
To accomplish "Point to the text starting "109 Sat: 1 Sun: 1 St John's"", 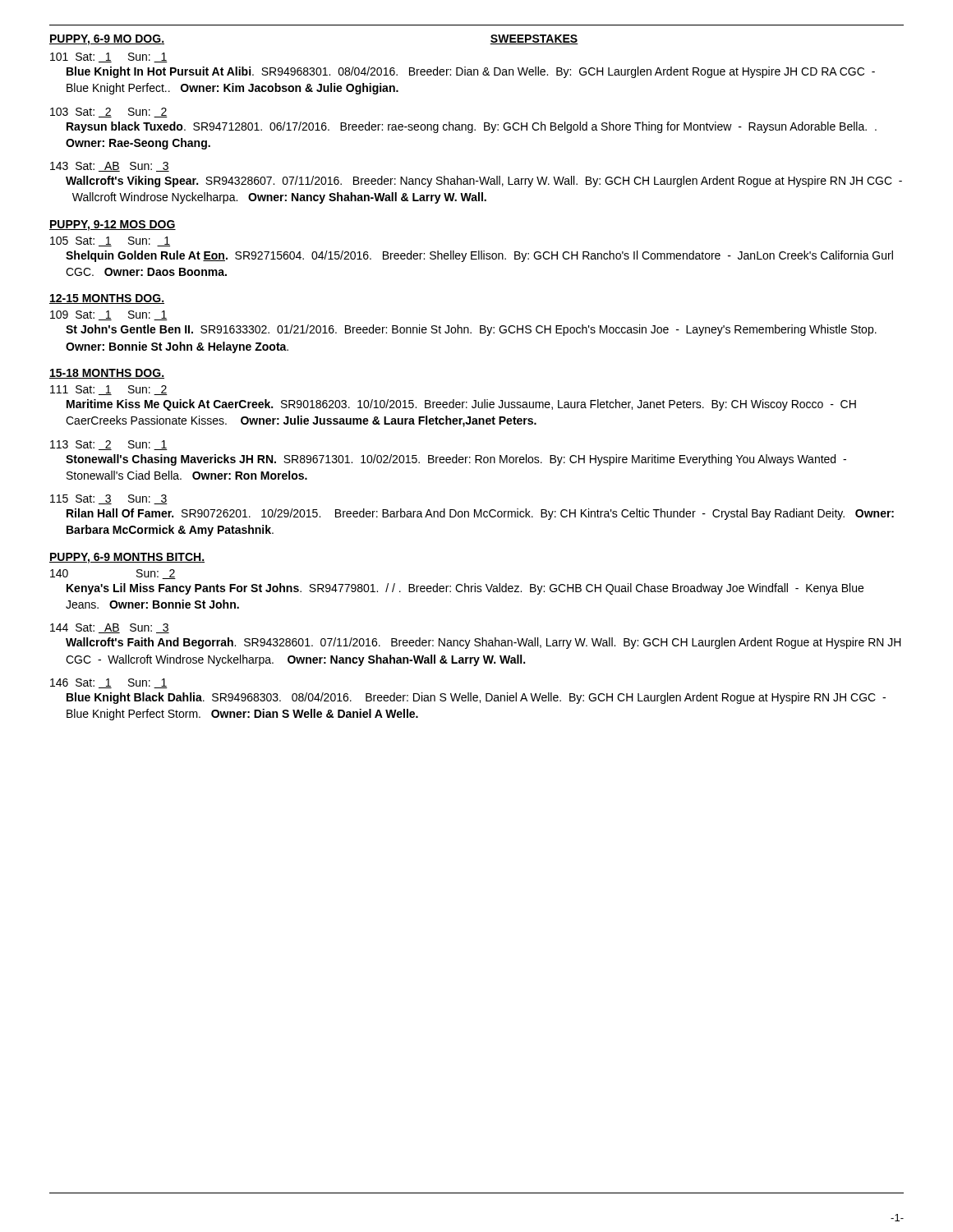I will [x=476, y=332].
